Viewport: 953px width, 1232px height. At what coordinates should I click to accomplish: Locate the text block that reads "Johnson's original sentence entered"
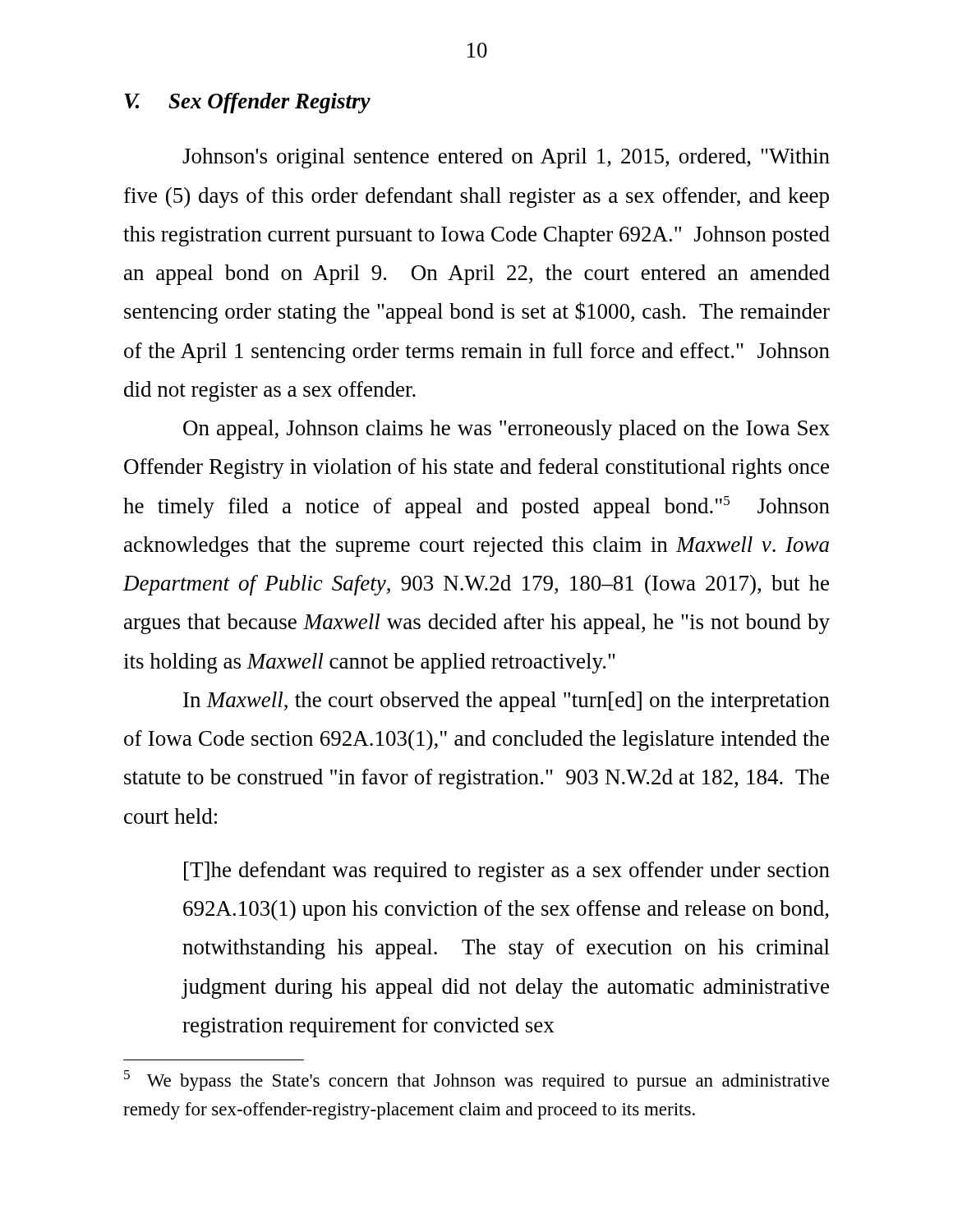coord(476,273)
